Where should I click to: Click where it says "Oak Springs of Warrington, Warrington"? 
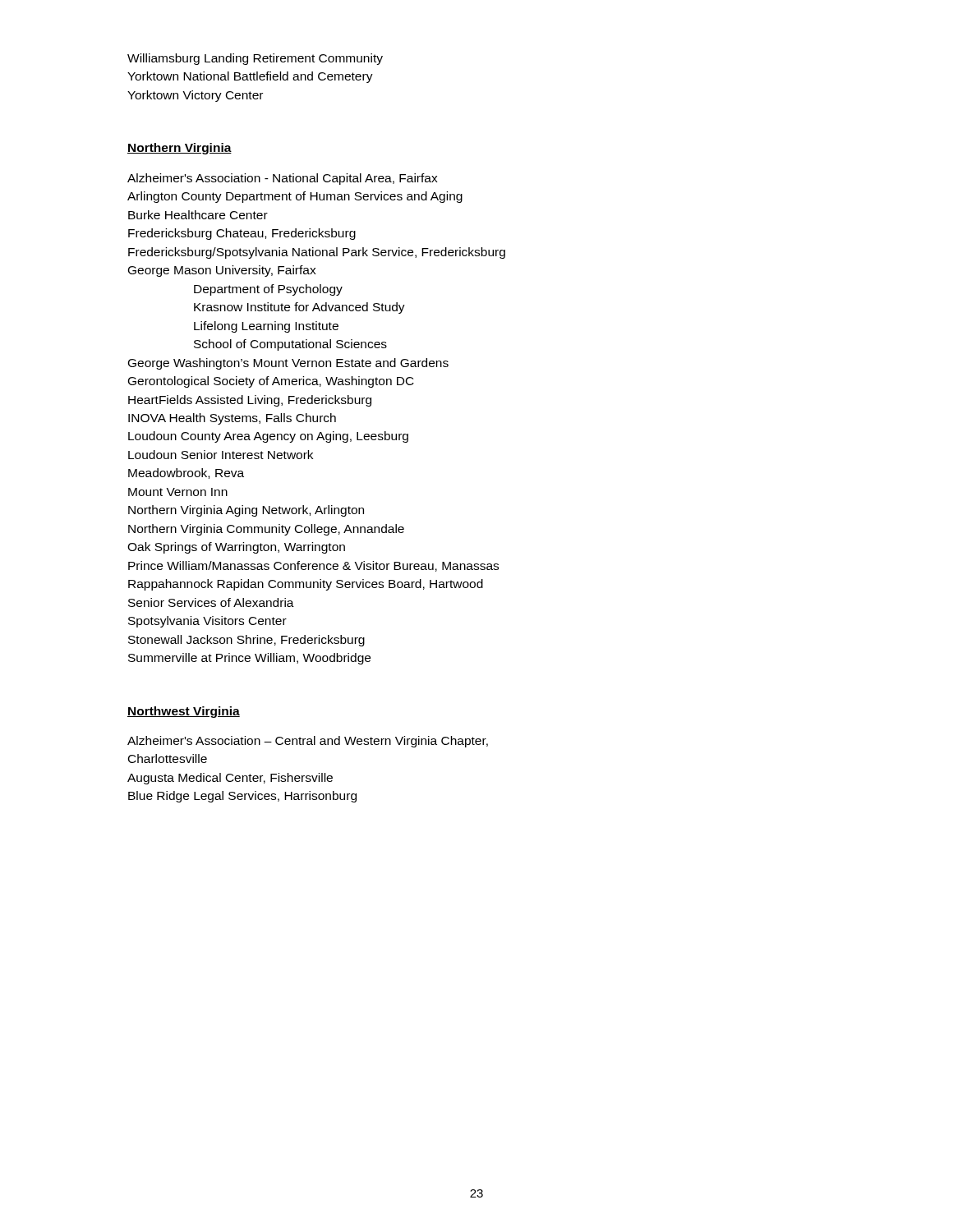237,547
